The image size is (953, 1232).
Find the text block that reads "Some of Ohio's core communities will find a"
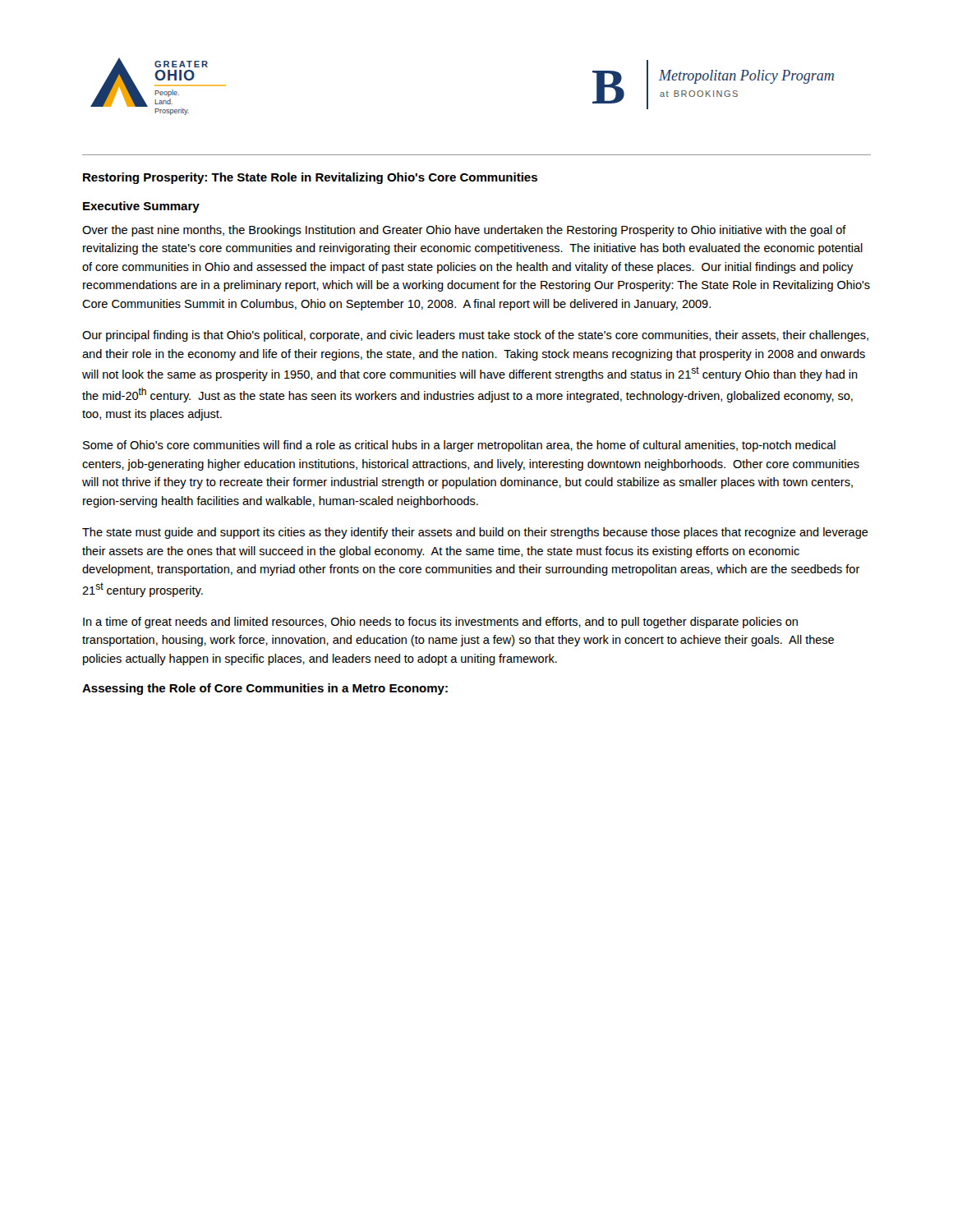point(471,473)
